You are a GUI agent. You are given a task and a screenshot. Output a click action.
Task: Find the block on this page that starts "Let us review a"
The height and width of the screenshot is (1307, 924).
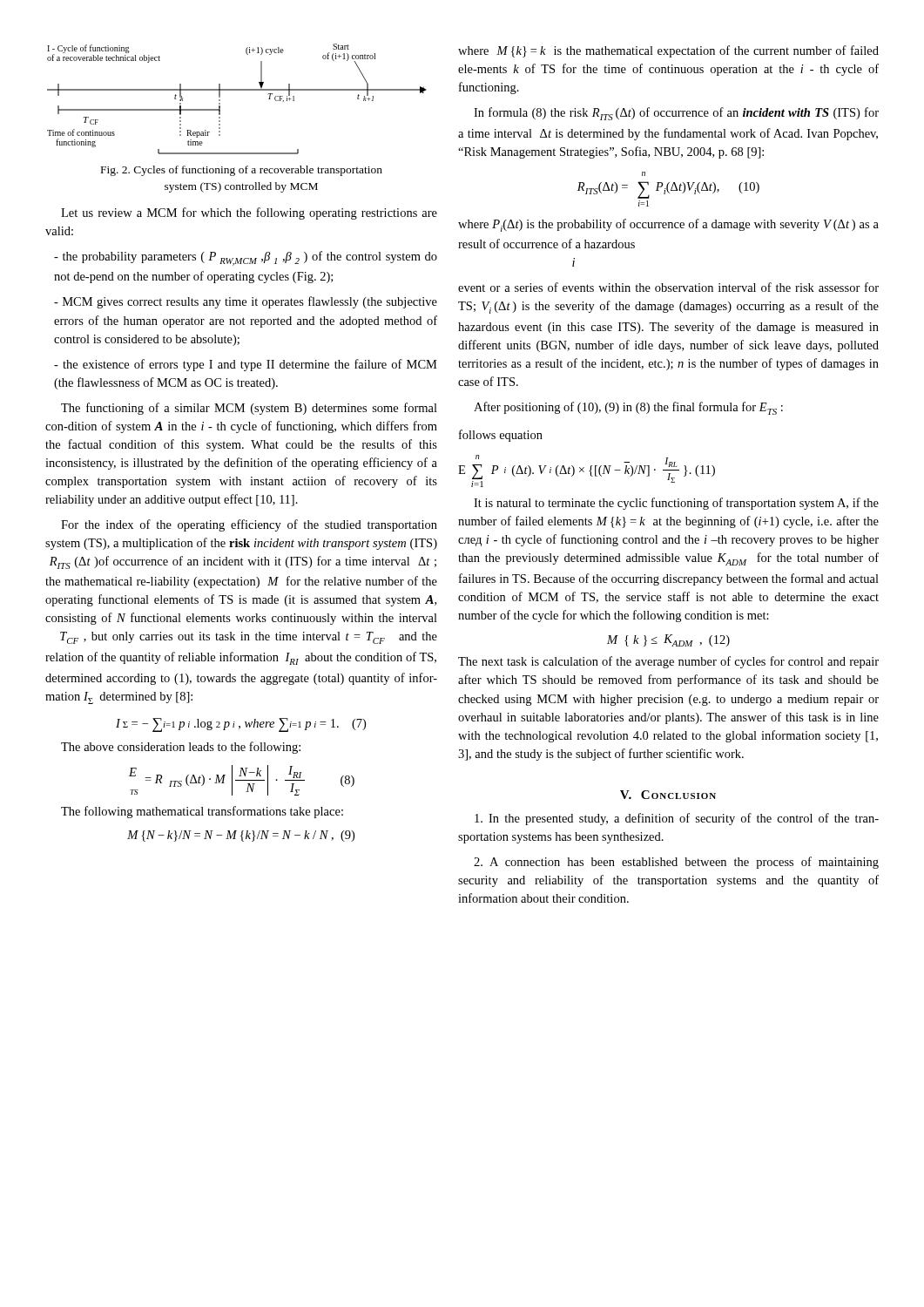[241, 222]
